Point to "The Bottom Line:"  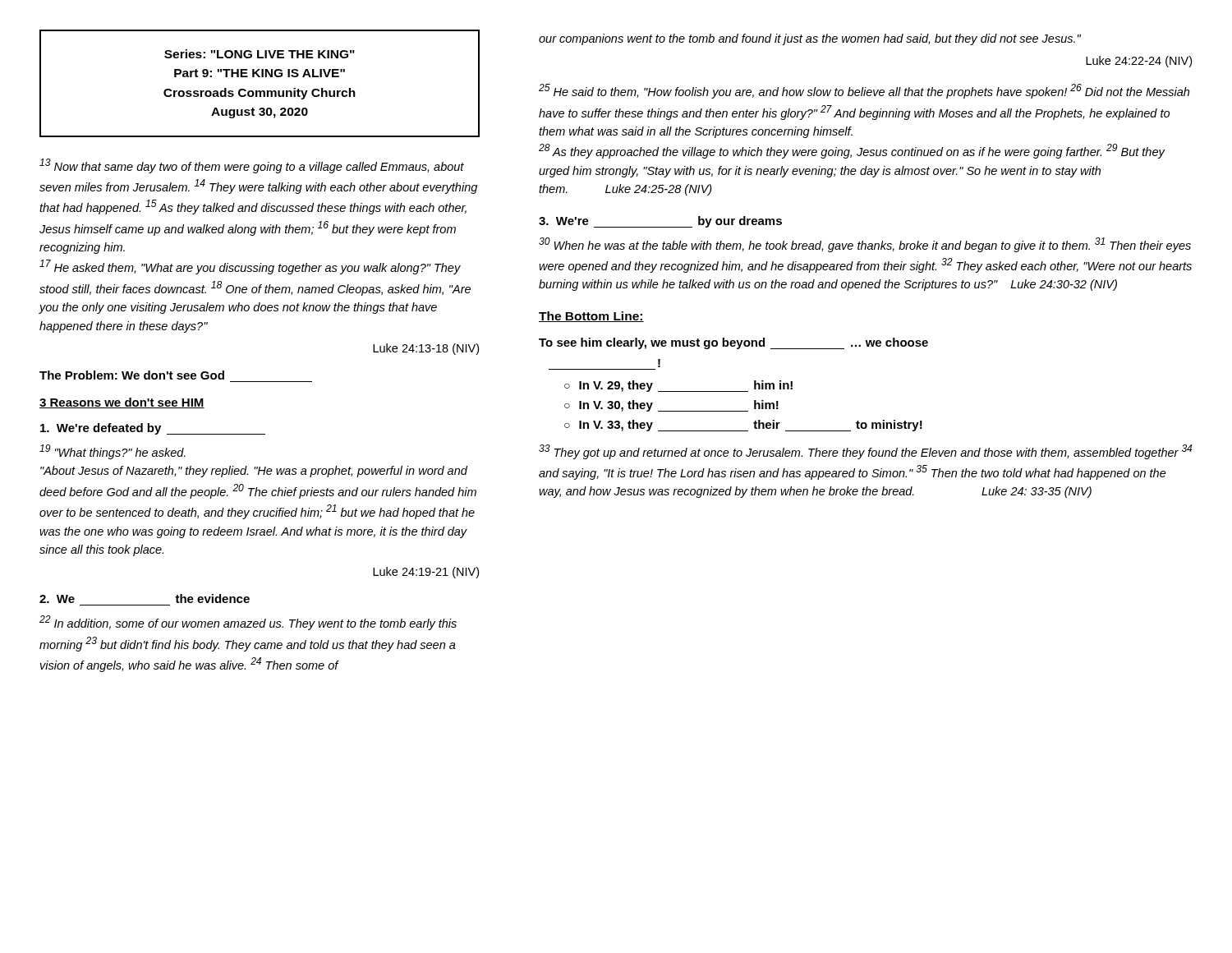[591, 316]
